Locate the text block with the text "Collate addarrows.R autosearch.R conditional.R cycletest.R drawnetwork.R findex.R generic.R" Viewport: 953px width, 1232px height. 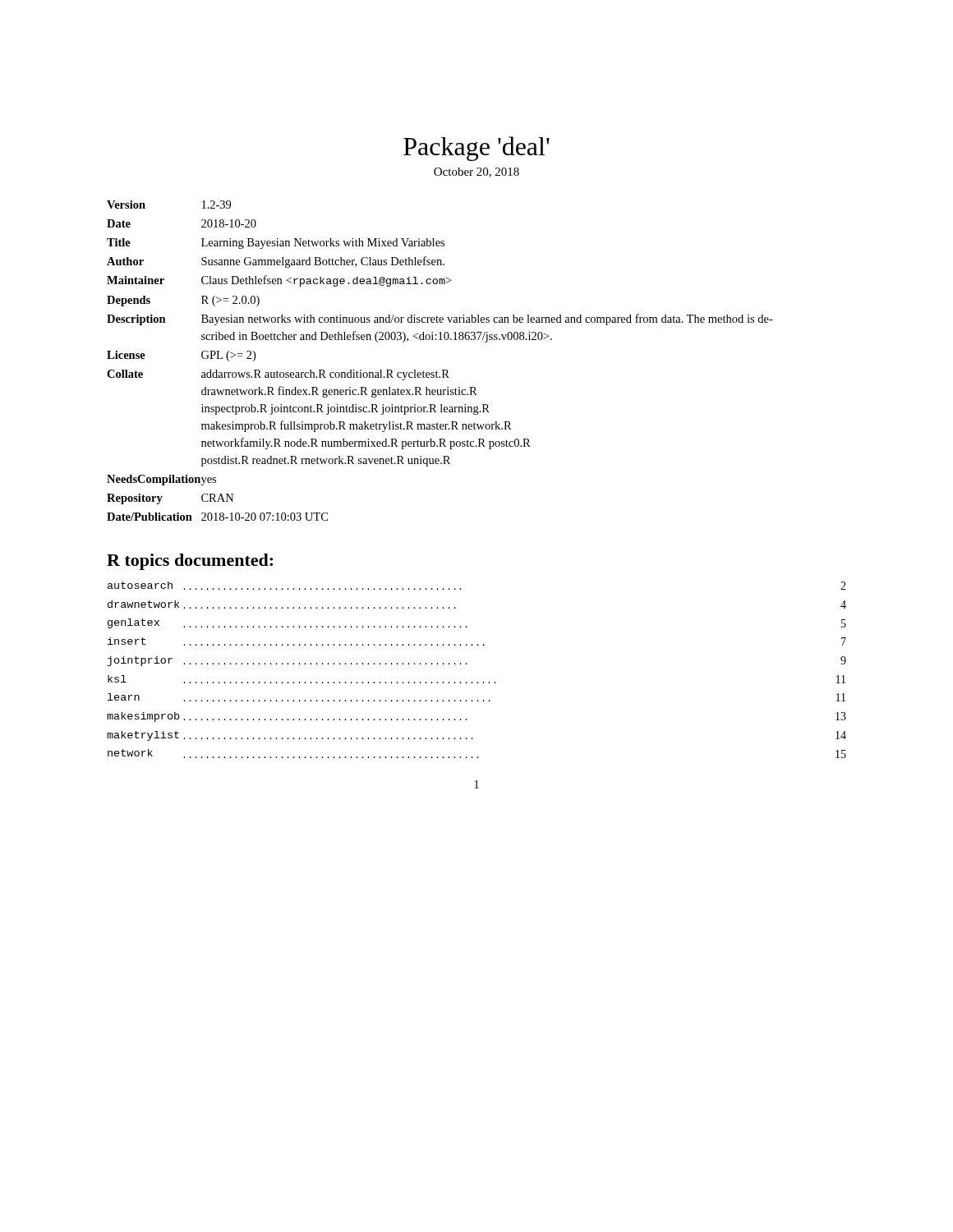tap(476, 417)
